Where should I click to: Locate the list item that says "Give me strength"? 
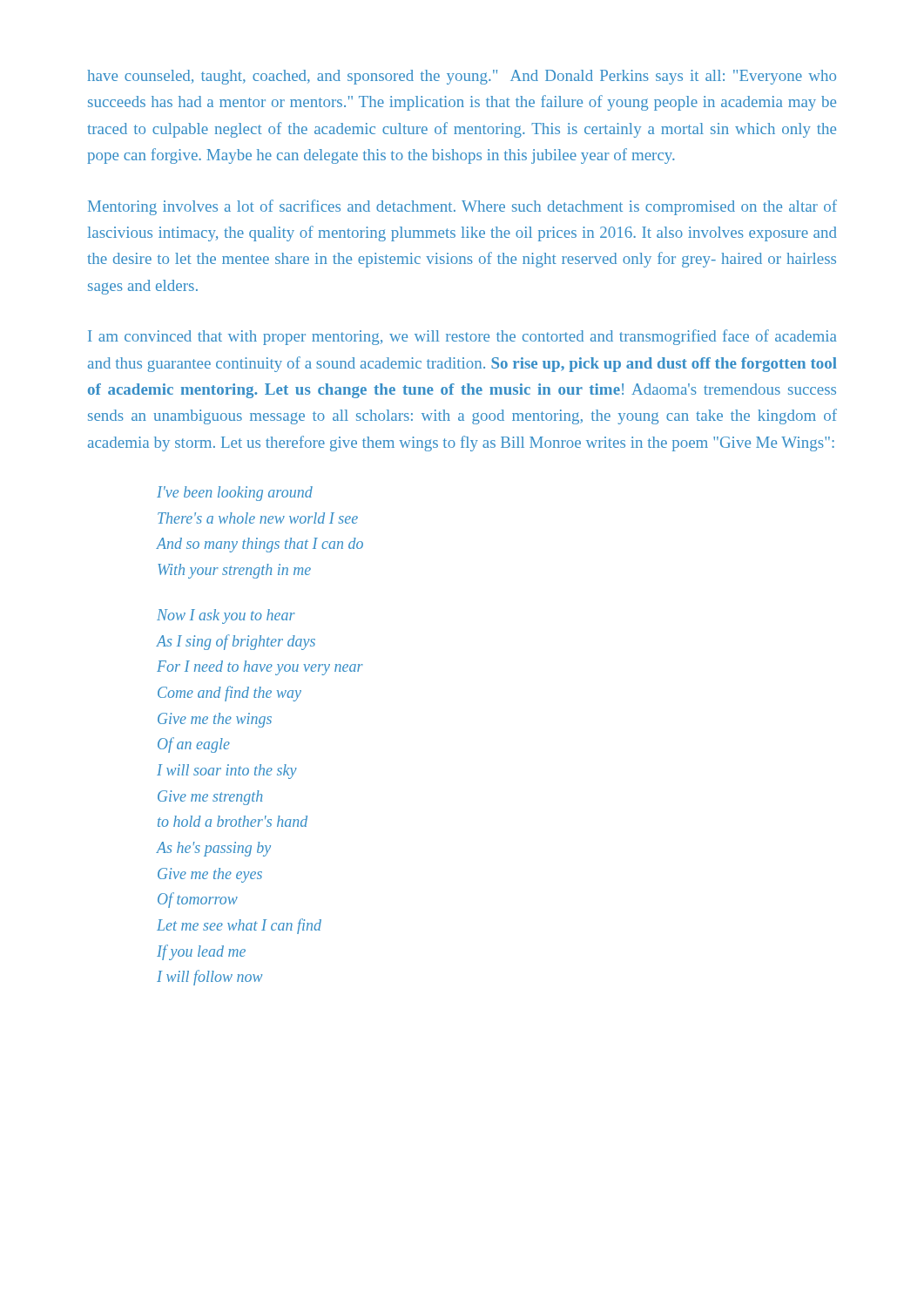click(x=210, y=798)
